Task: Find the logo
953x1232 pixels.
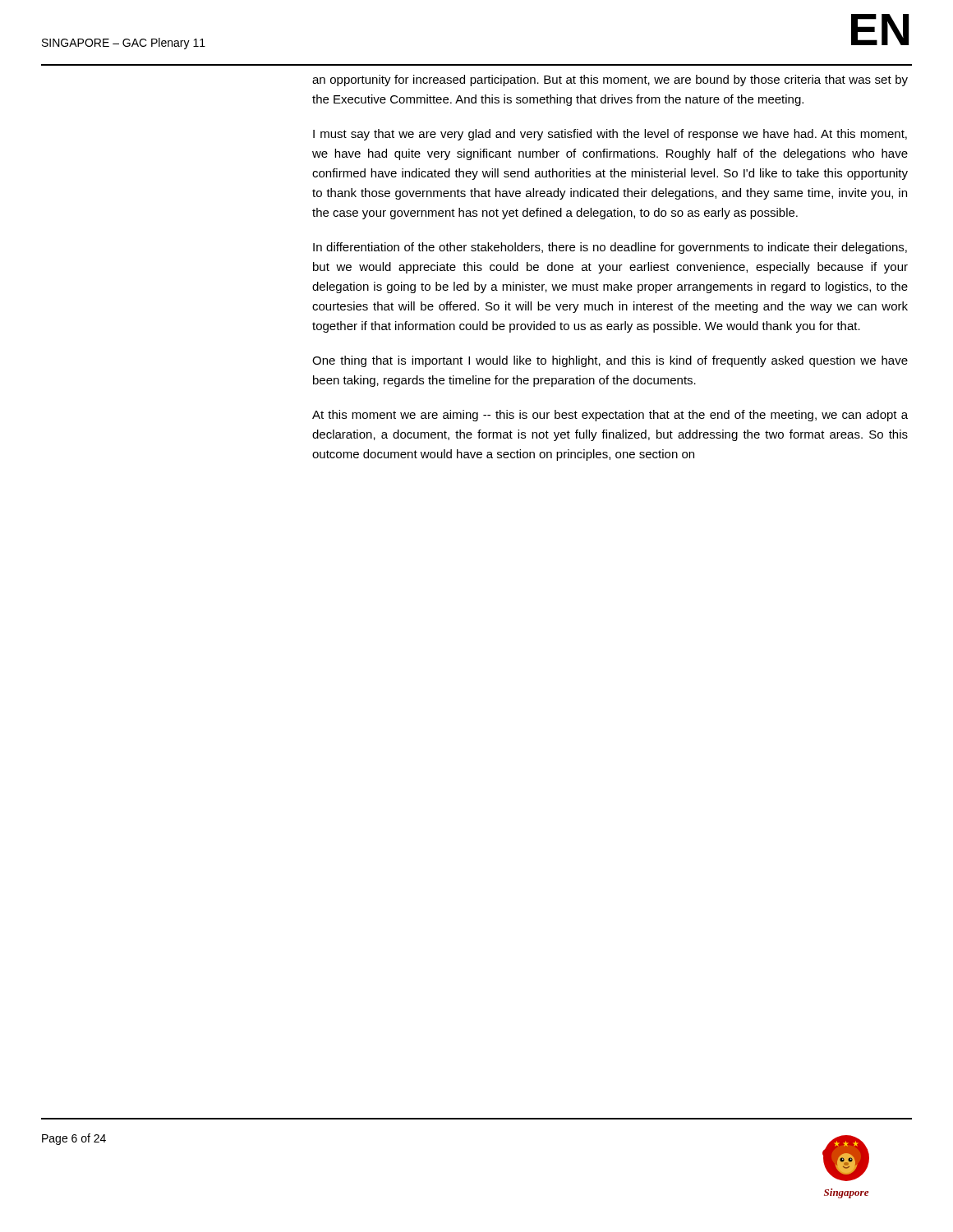Action: point(846,1171)
